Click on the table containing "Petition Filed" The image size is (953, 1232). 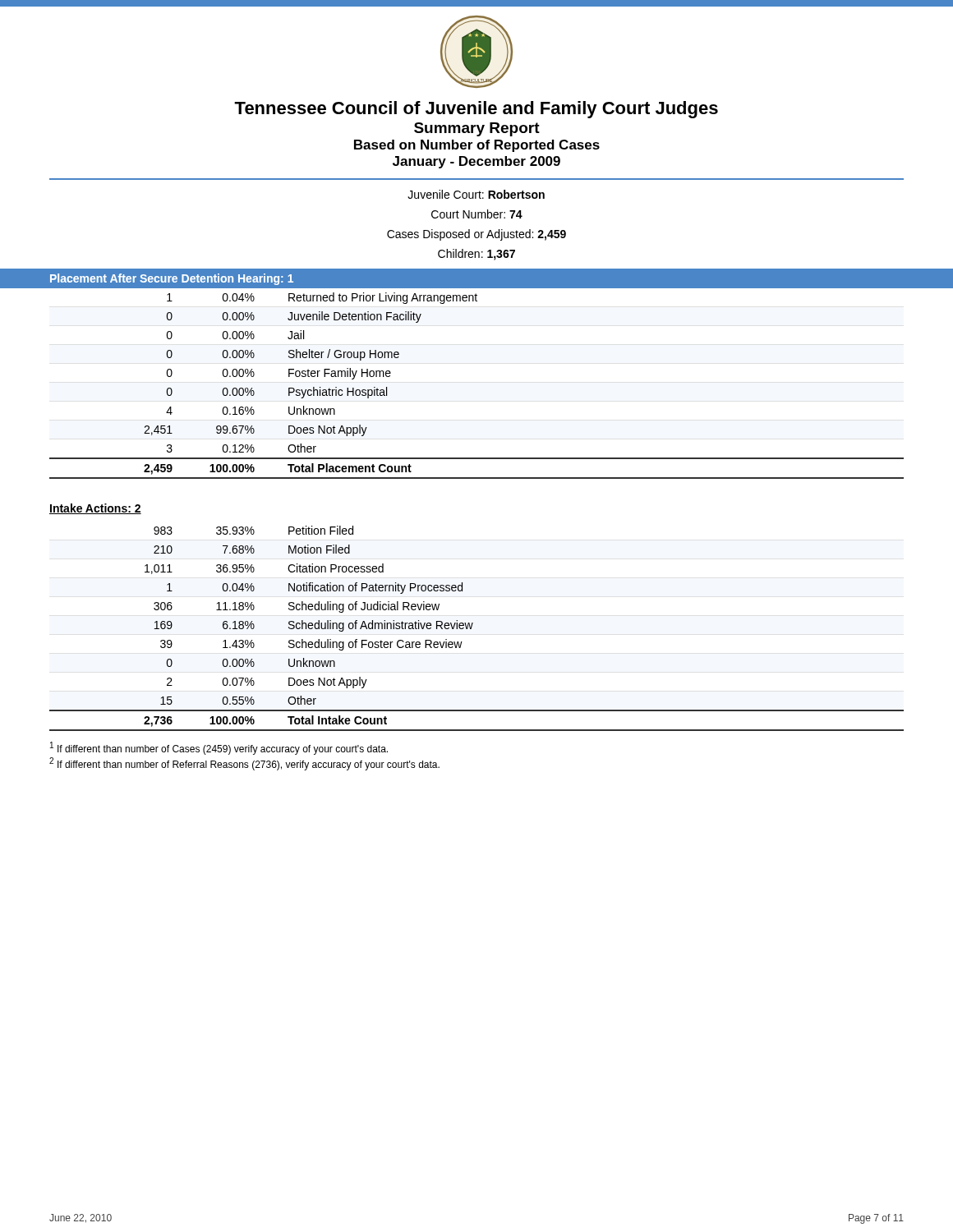coord(476,626)
